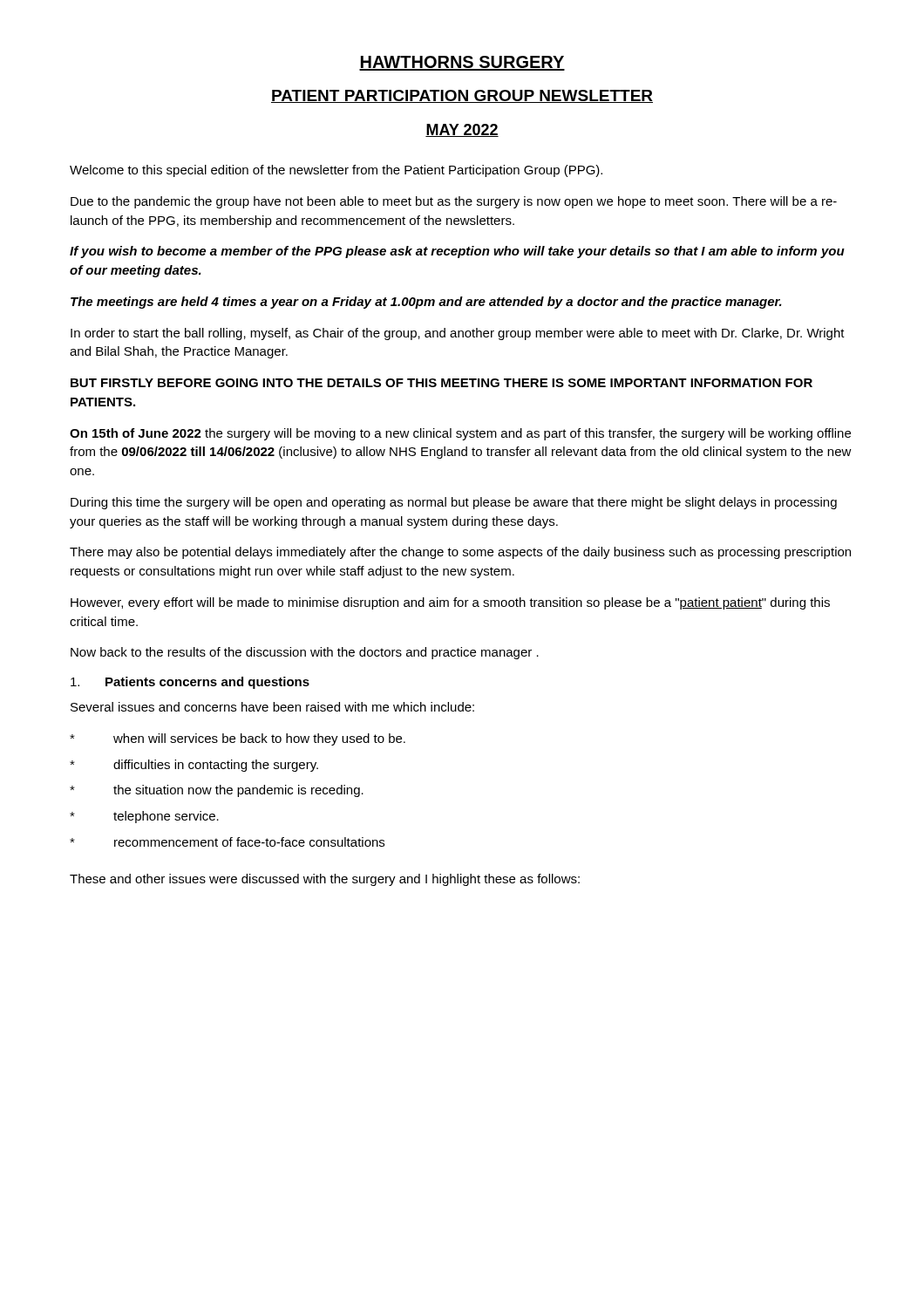Select the text block containing "Now back to the results of the"
Image resolution: width=924 pixels, height=1308 pixels.
click(462, 652)
